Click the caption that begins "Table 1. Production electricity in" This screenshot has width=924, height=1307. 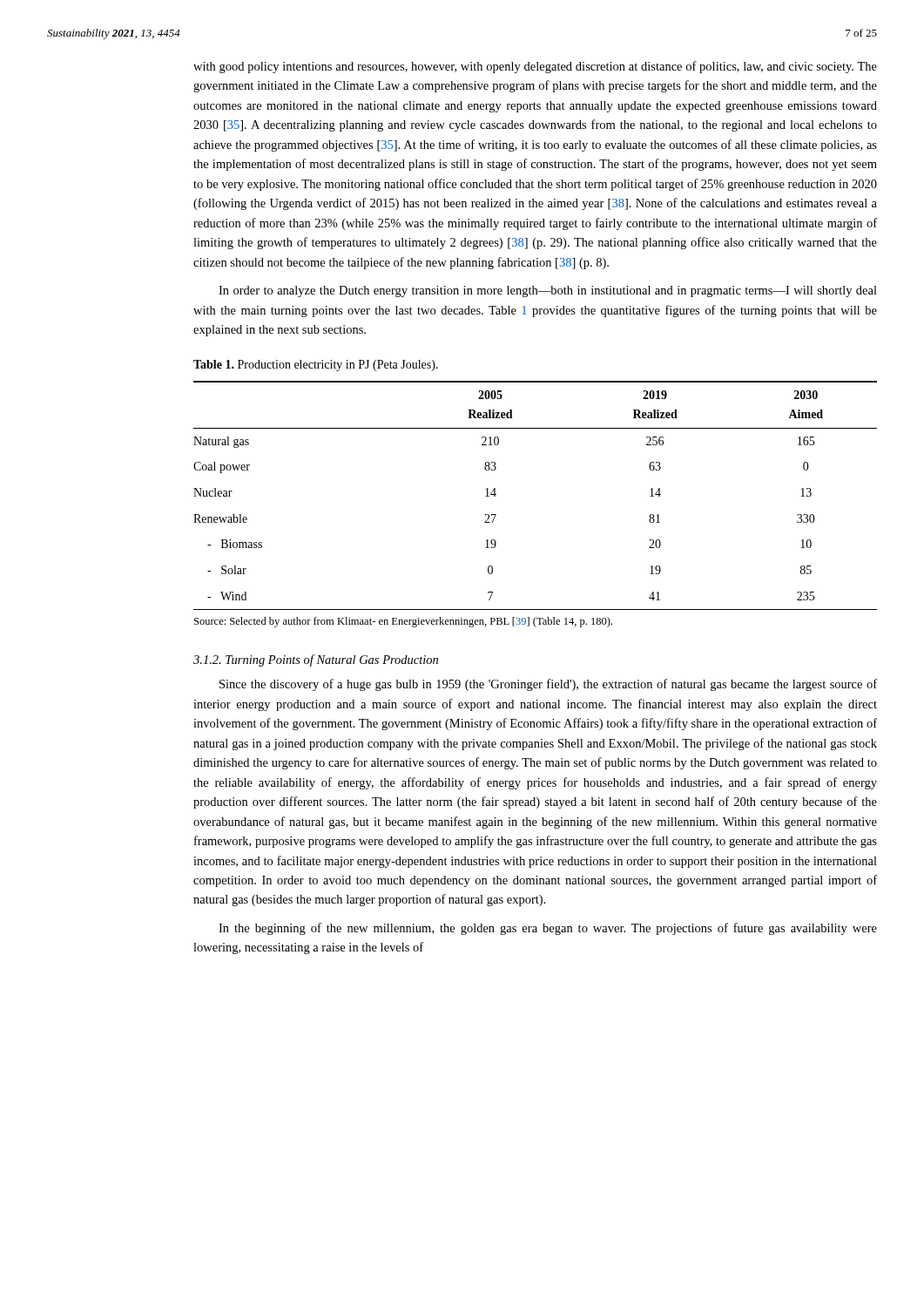(316, 364)
